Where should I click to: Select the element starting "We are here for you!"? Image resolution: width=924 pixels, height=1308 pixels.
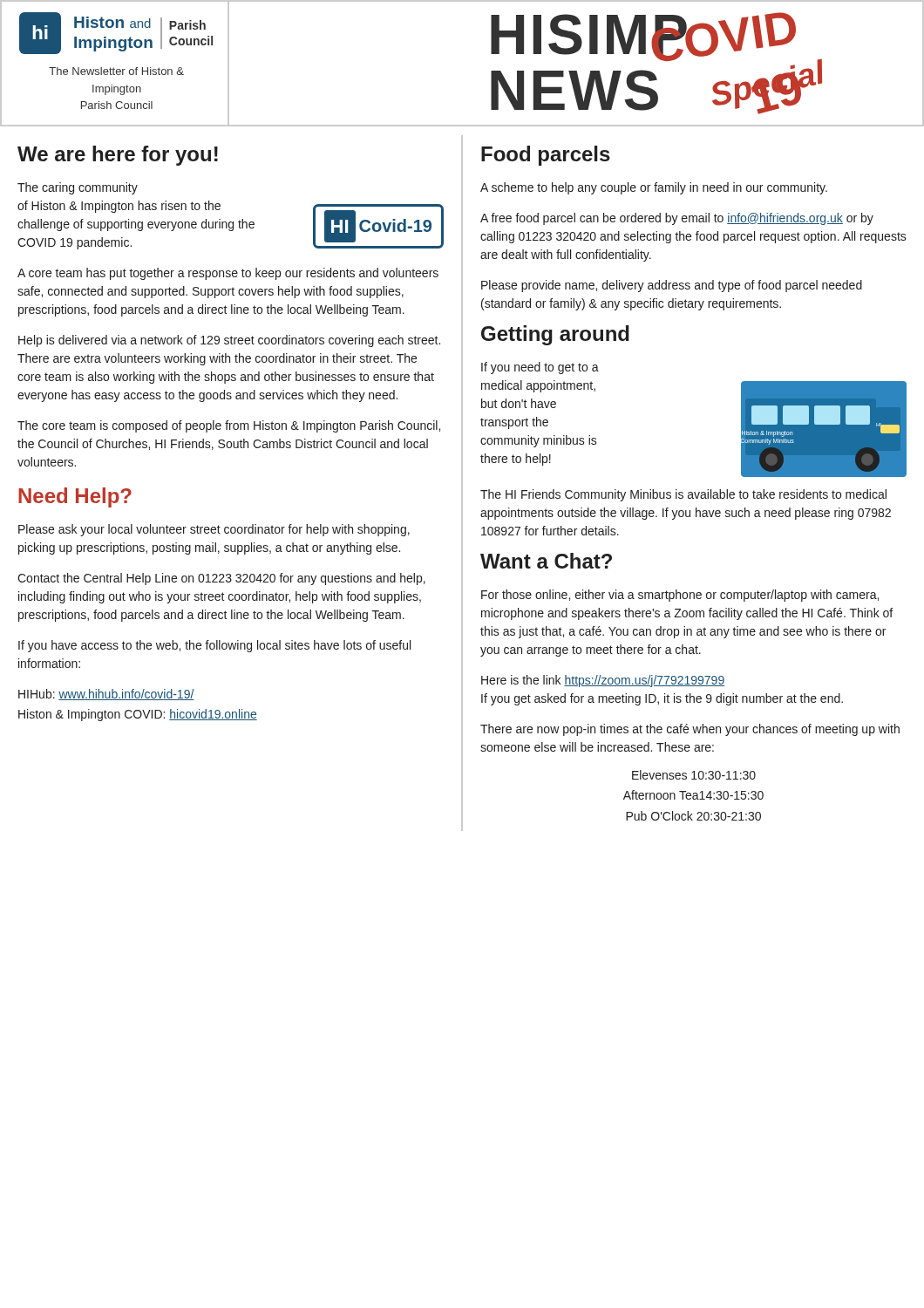point(118,156)
